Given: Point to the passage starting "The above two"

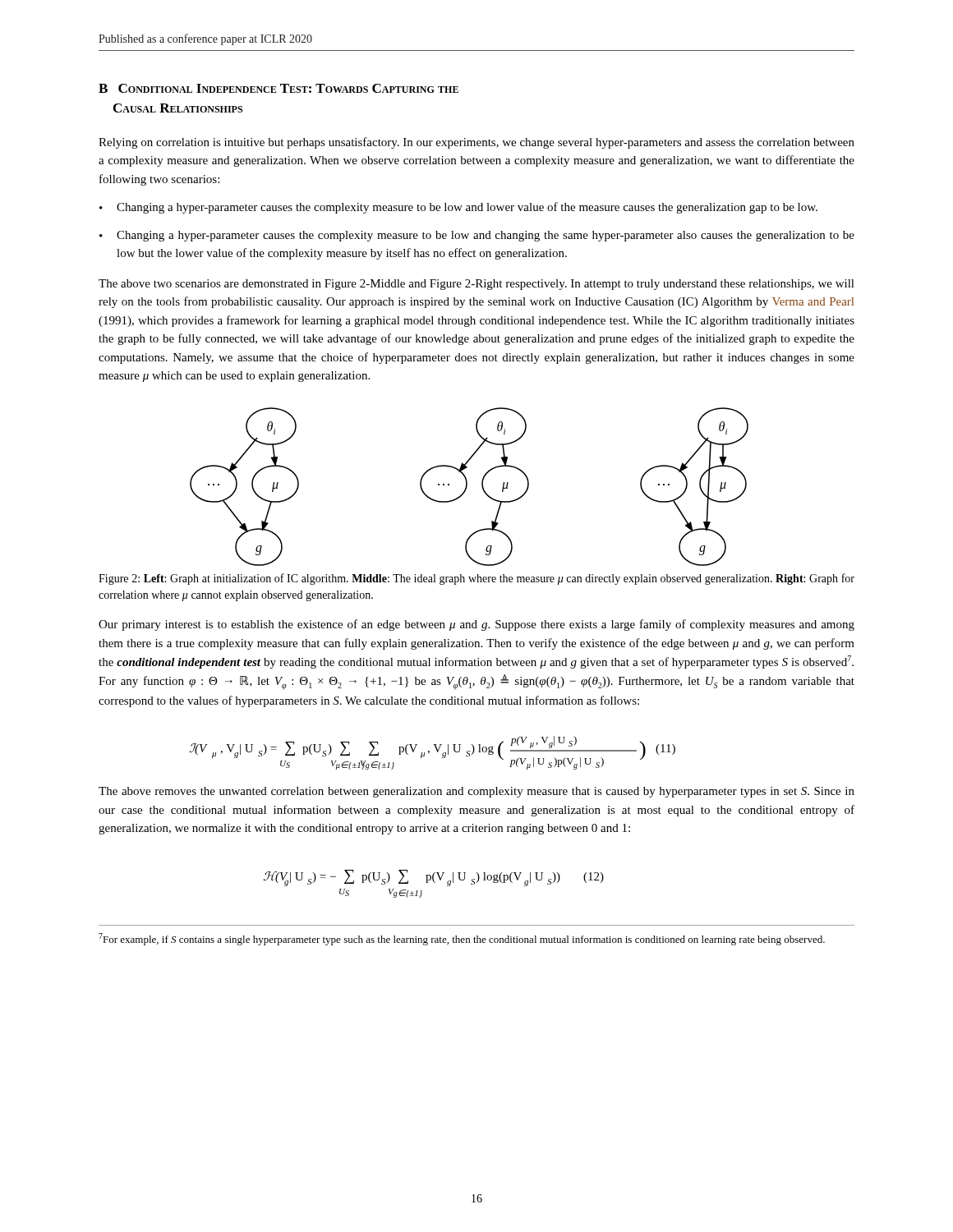Looking at the screenshot, I should [476, 329].
